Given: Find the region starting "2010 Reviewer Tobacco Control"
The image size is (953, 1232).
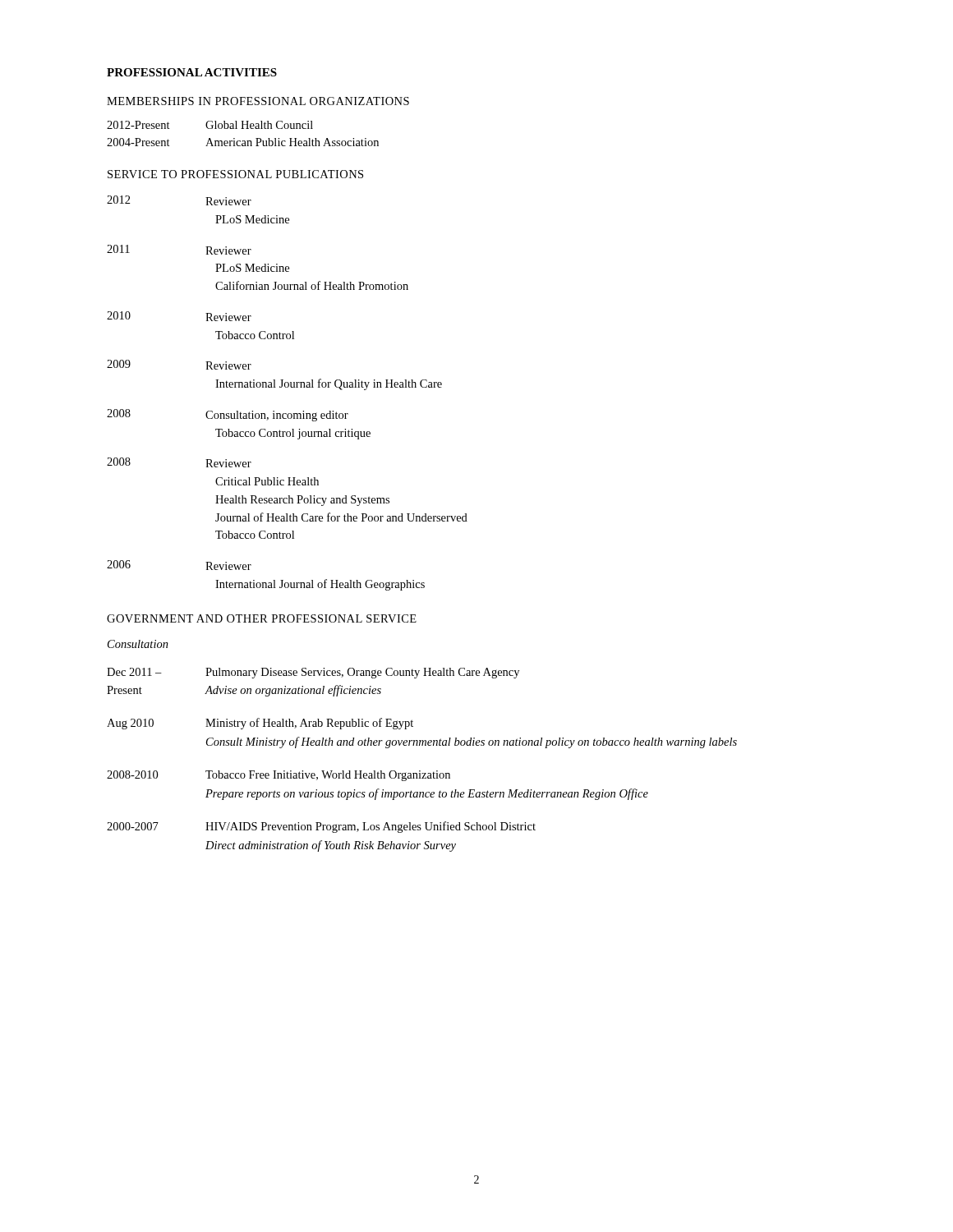Looking at the screenshot, I should 117,316.
